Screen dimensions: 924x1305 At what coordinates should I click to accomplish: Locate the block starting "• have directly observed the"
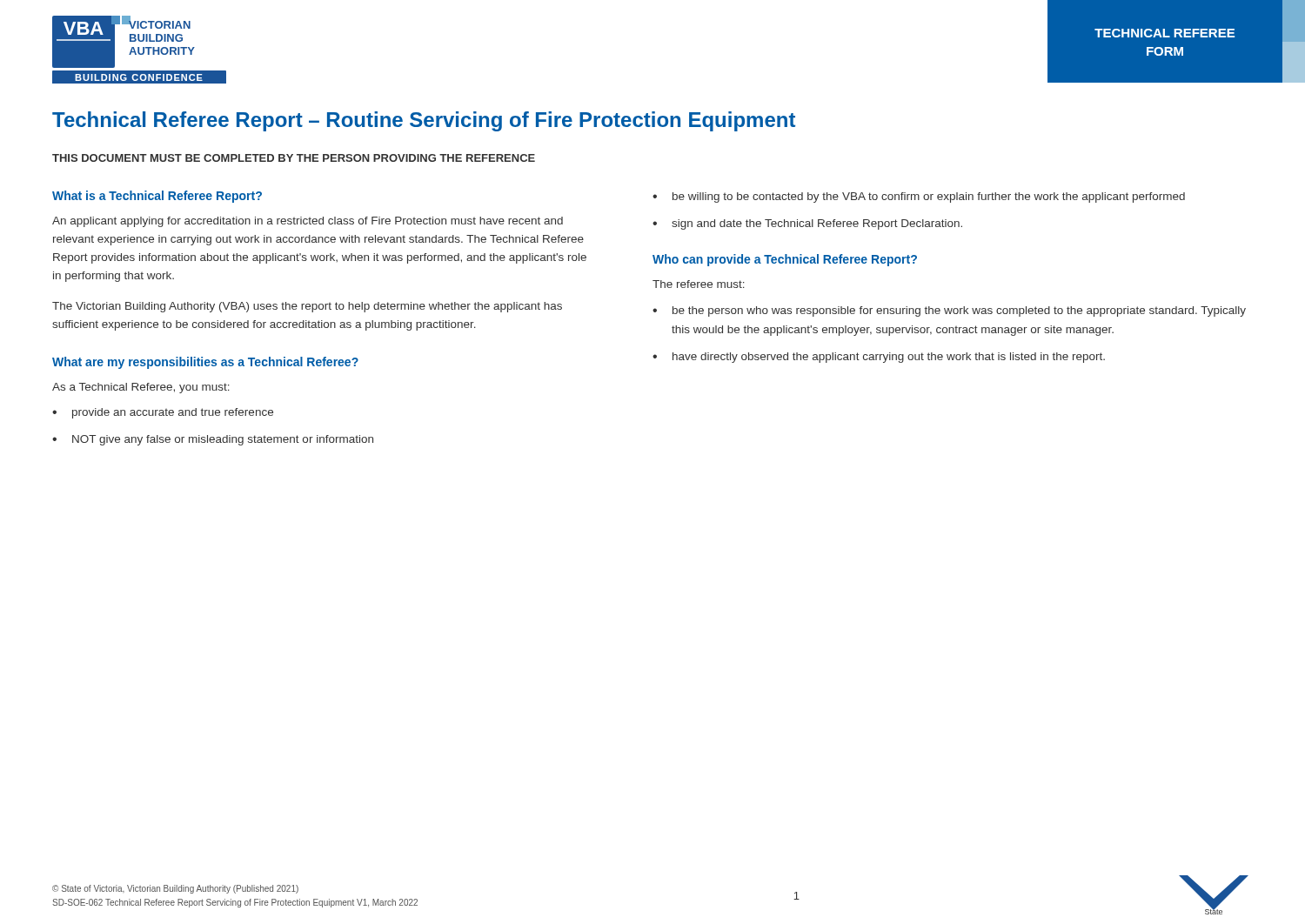[879, 356]
